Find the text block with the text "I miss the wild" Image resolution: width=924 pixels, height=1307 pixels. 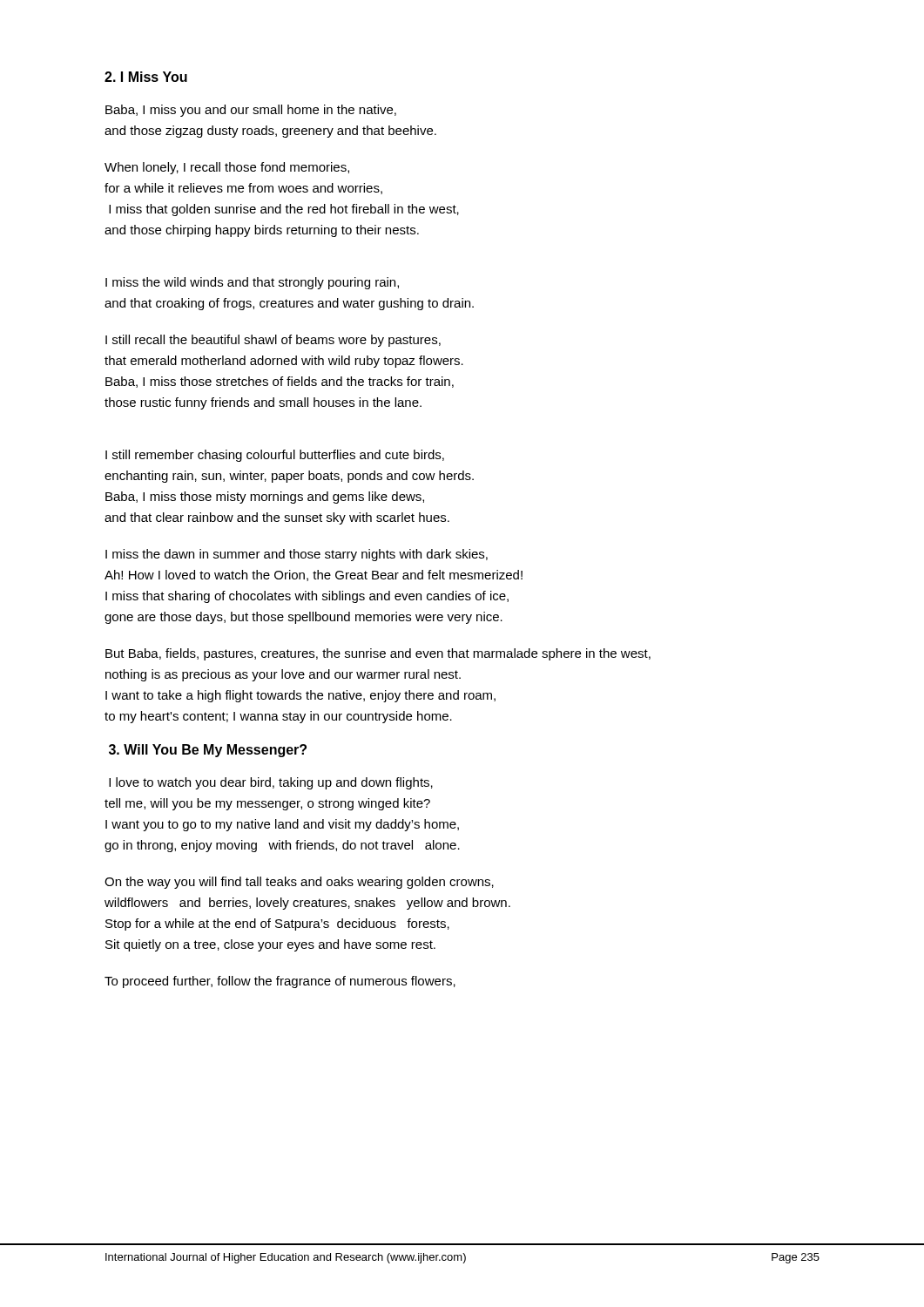click(290, 292)
